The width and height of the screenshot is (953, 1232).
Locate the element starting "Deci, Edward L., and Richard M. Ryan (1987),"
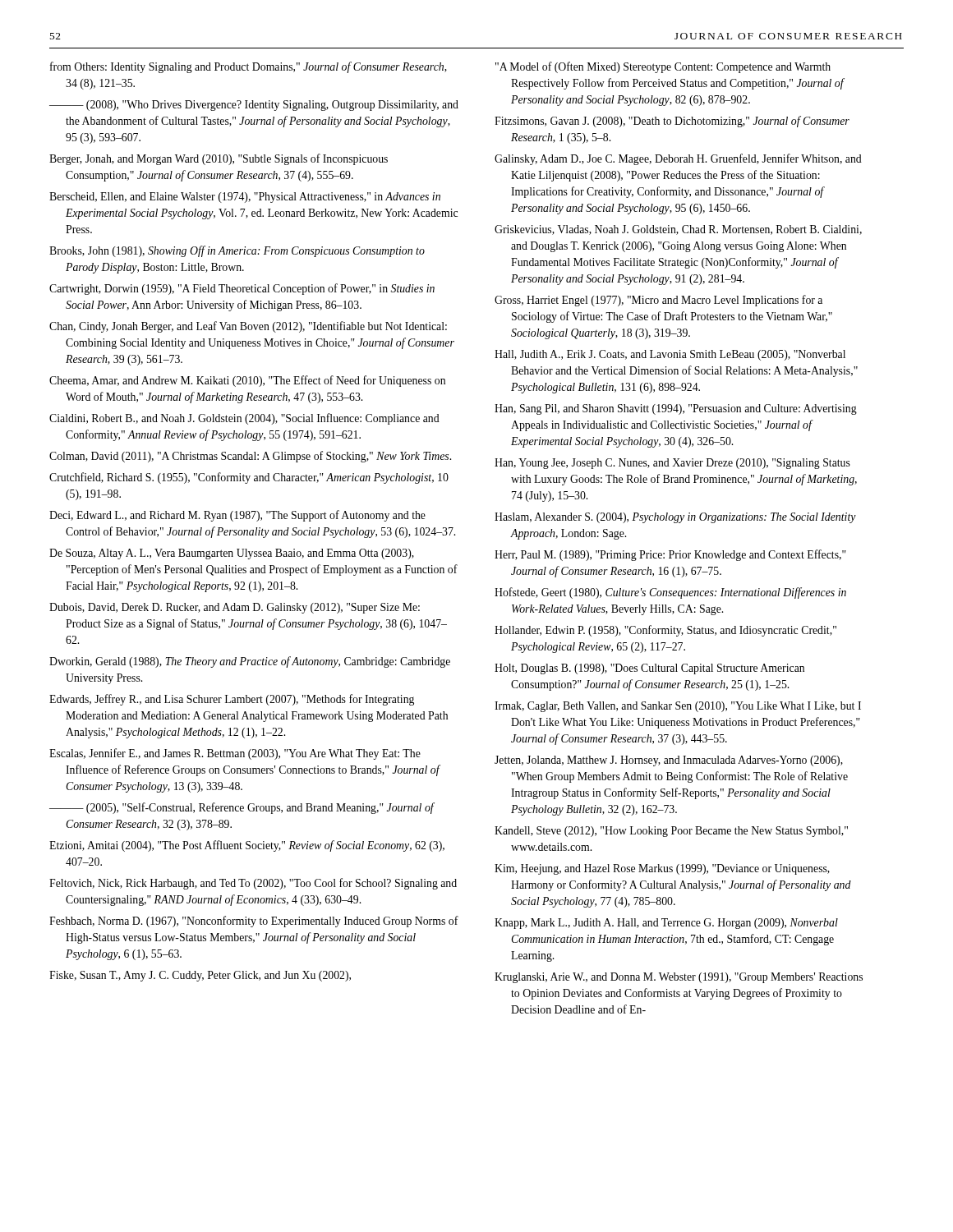[x=253, y=524]
